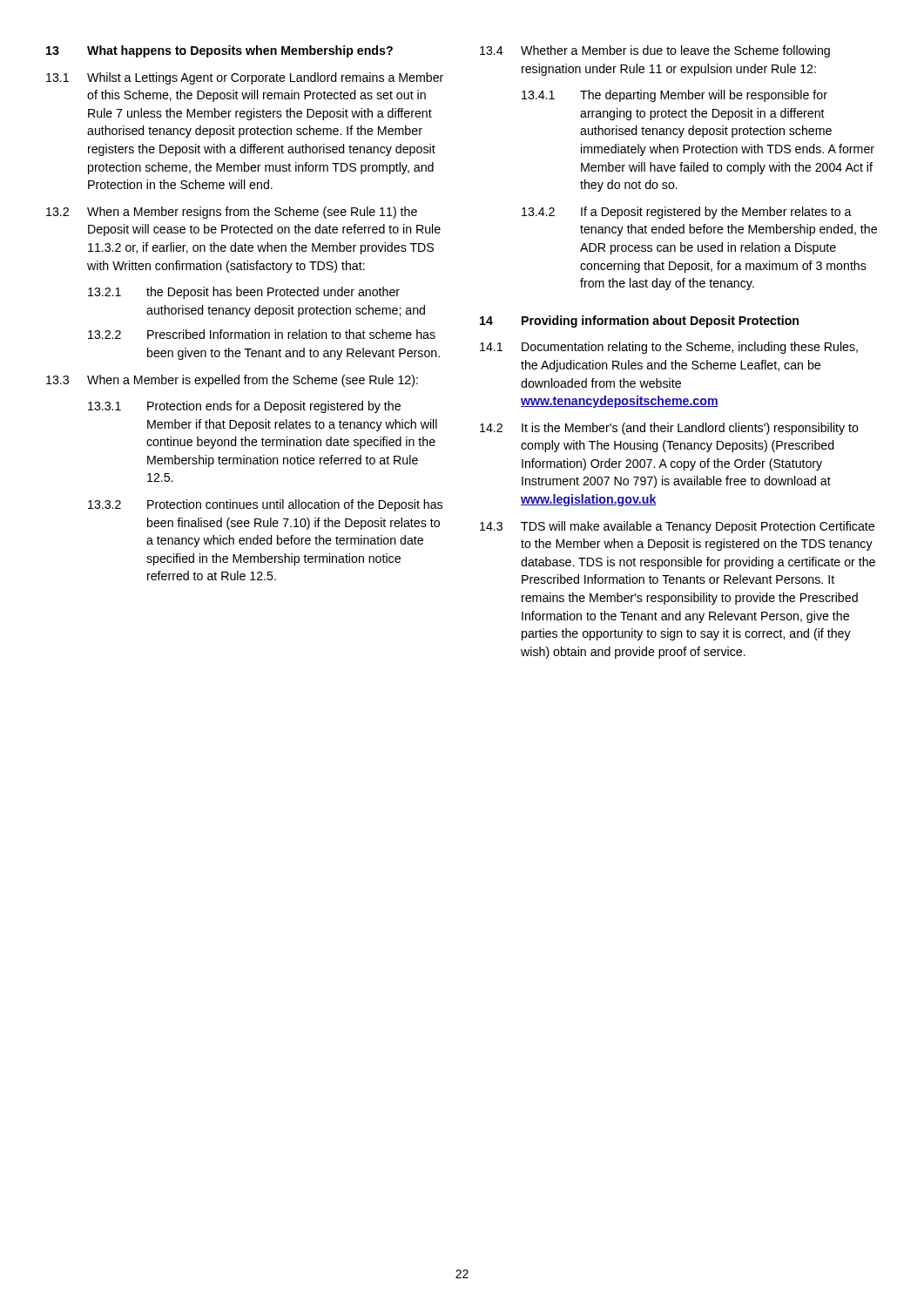The image size is (924, 1307).
Task: Click on the text starting "13.2.2 Prescribed Information in relation to that scheme"
Action: pyautogui.click(x=246, y=344)
